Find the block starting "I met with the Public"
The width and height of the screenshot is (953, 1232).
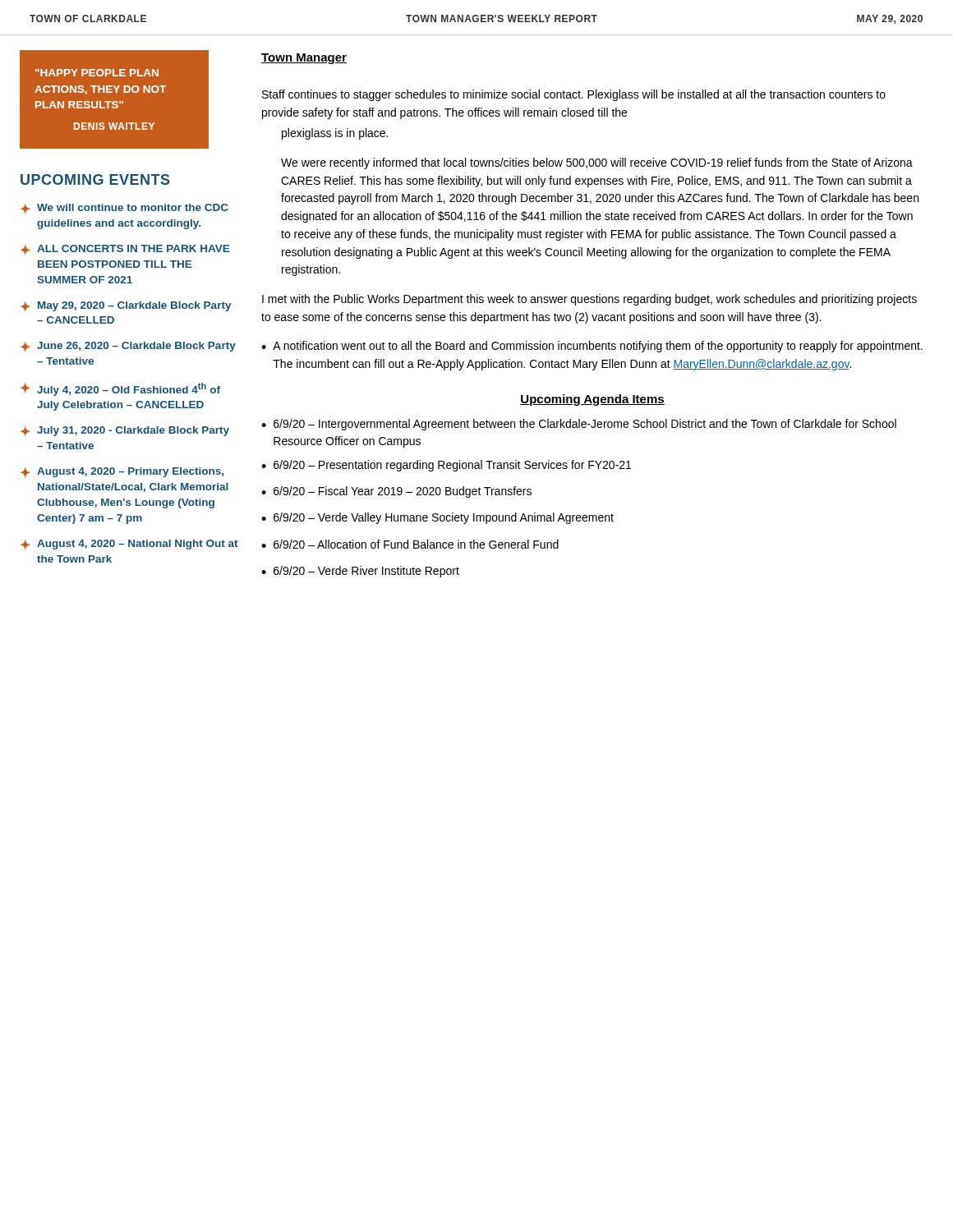pos(589,308)
